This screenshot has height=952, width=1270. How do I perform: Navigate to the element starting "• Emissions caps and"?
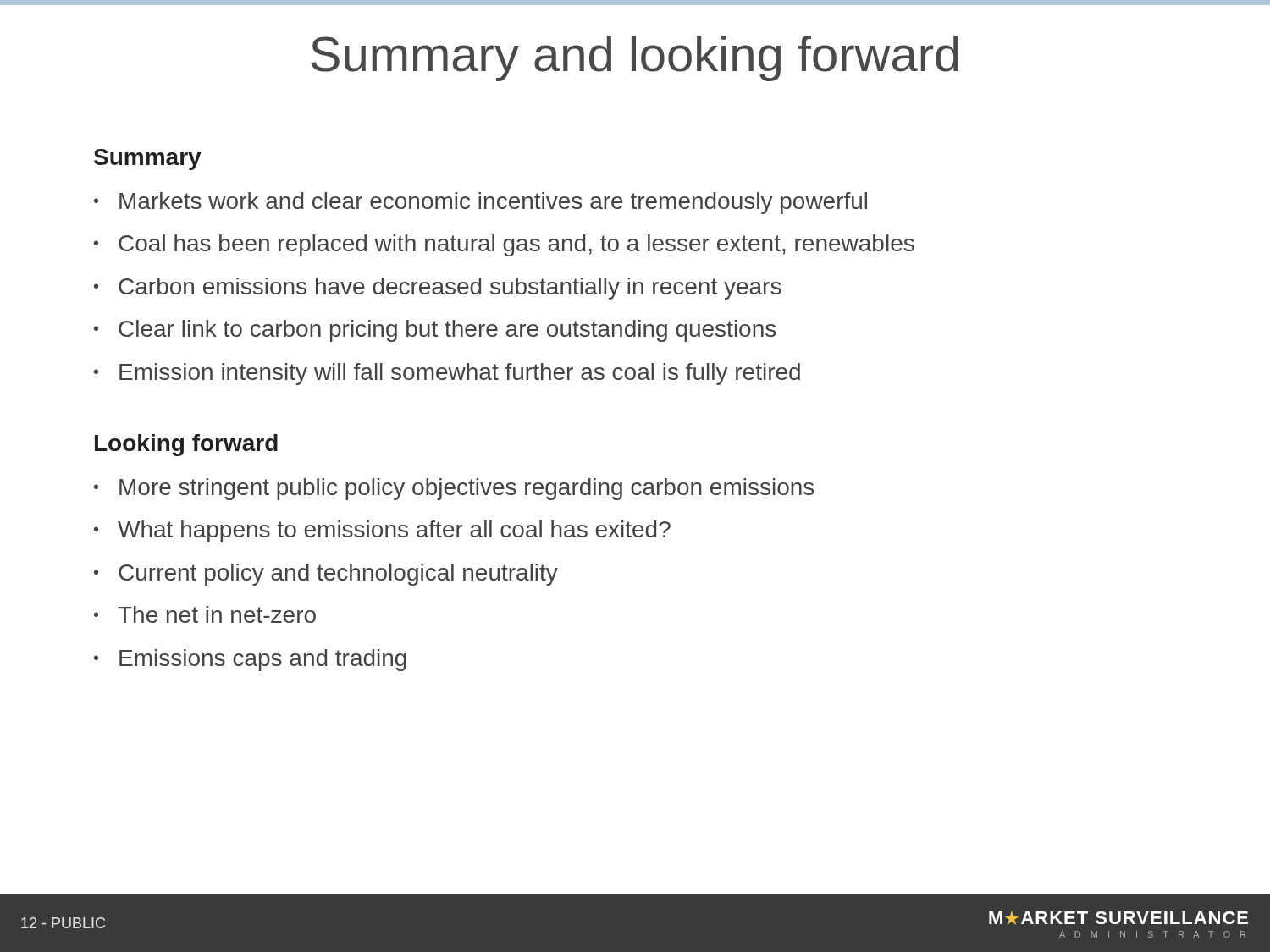pyautogui.click(x=250, y=658)
